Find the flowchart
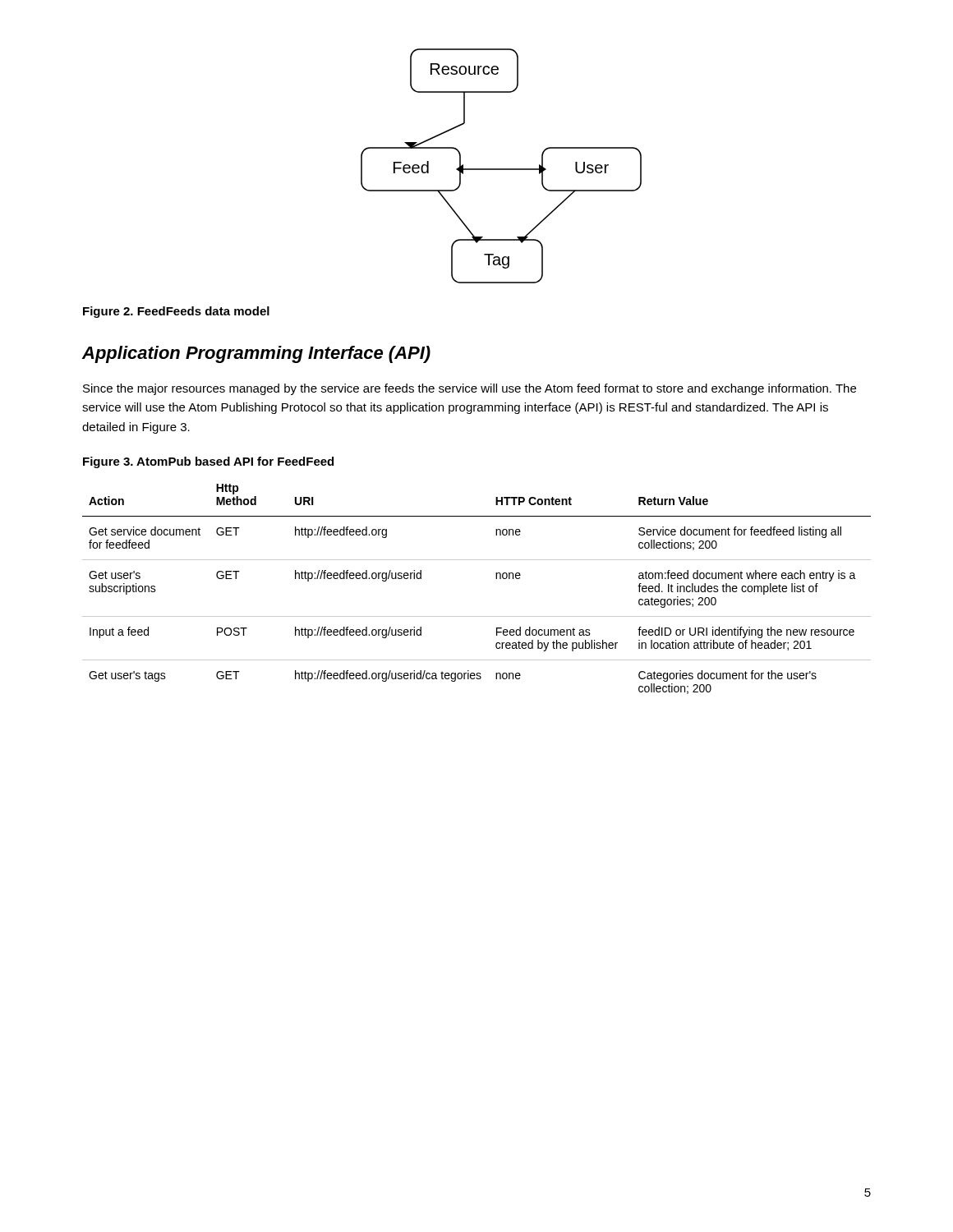 (476, 164)
